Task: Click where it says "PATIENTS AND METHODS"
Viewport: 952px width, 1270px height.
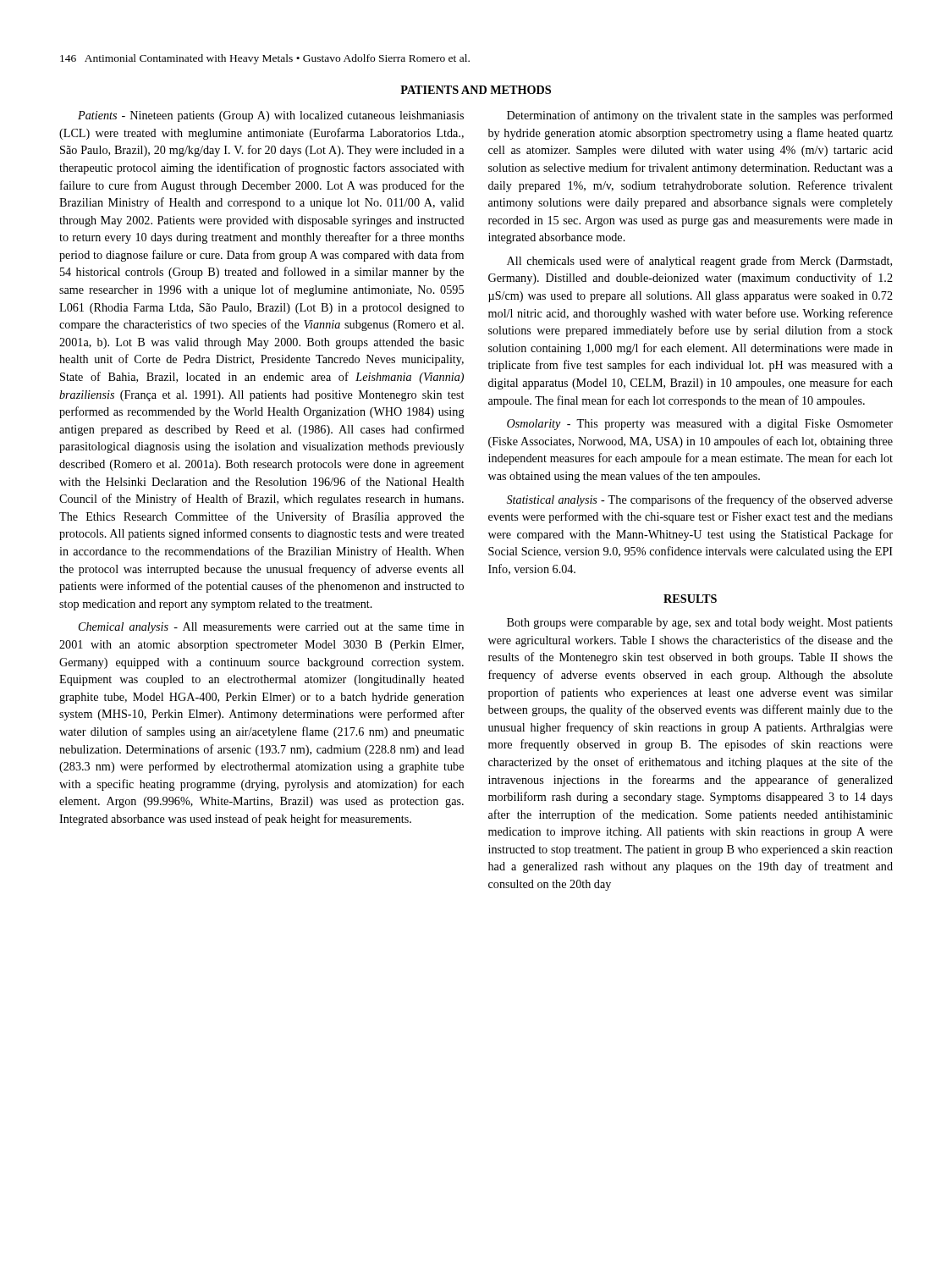Action: tap(476, 89)
